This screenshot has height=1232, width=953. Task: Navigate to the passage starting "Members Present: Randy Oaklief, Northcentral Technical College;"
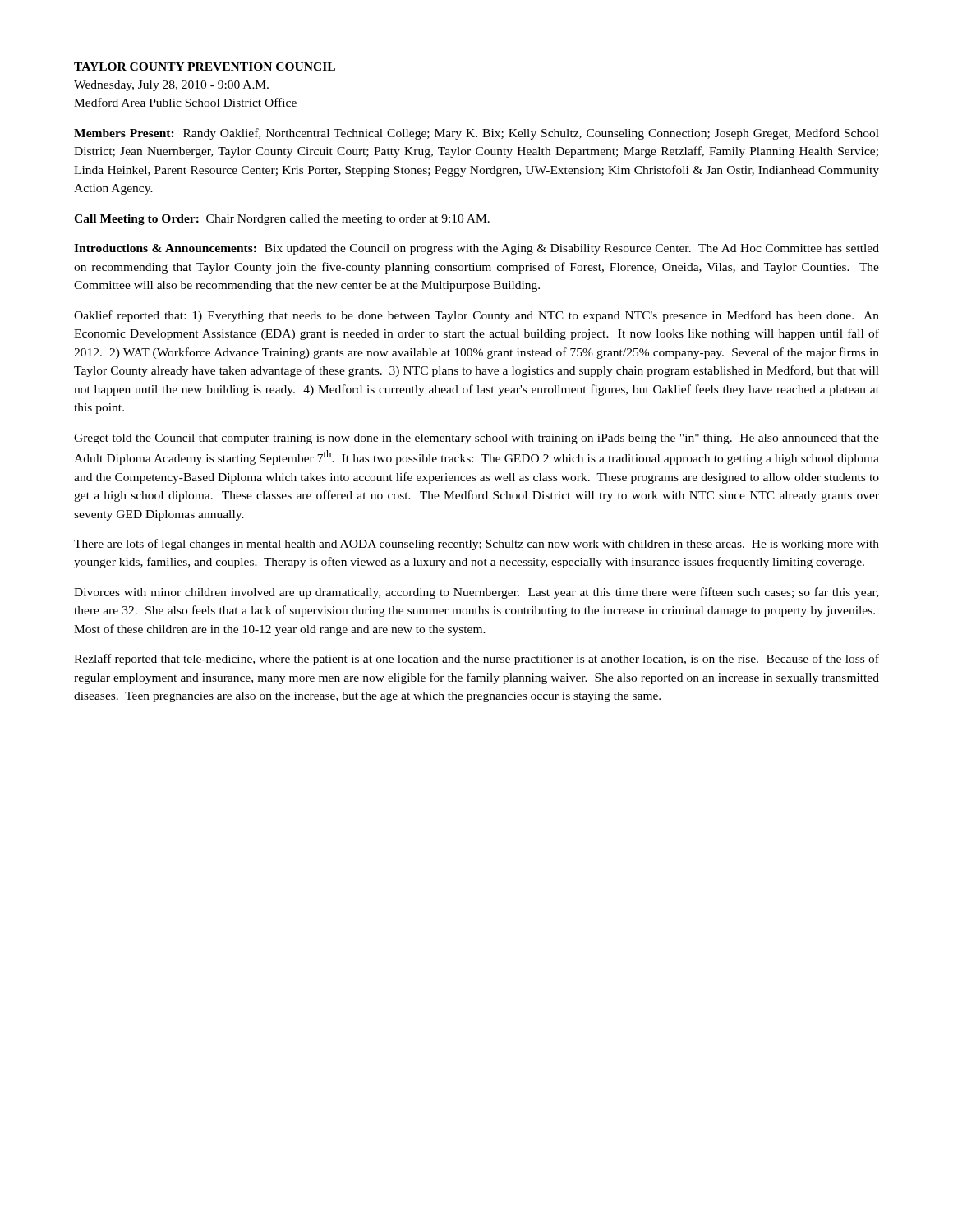[476, 160]
